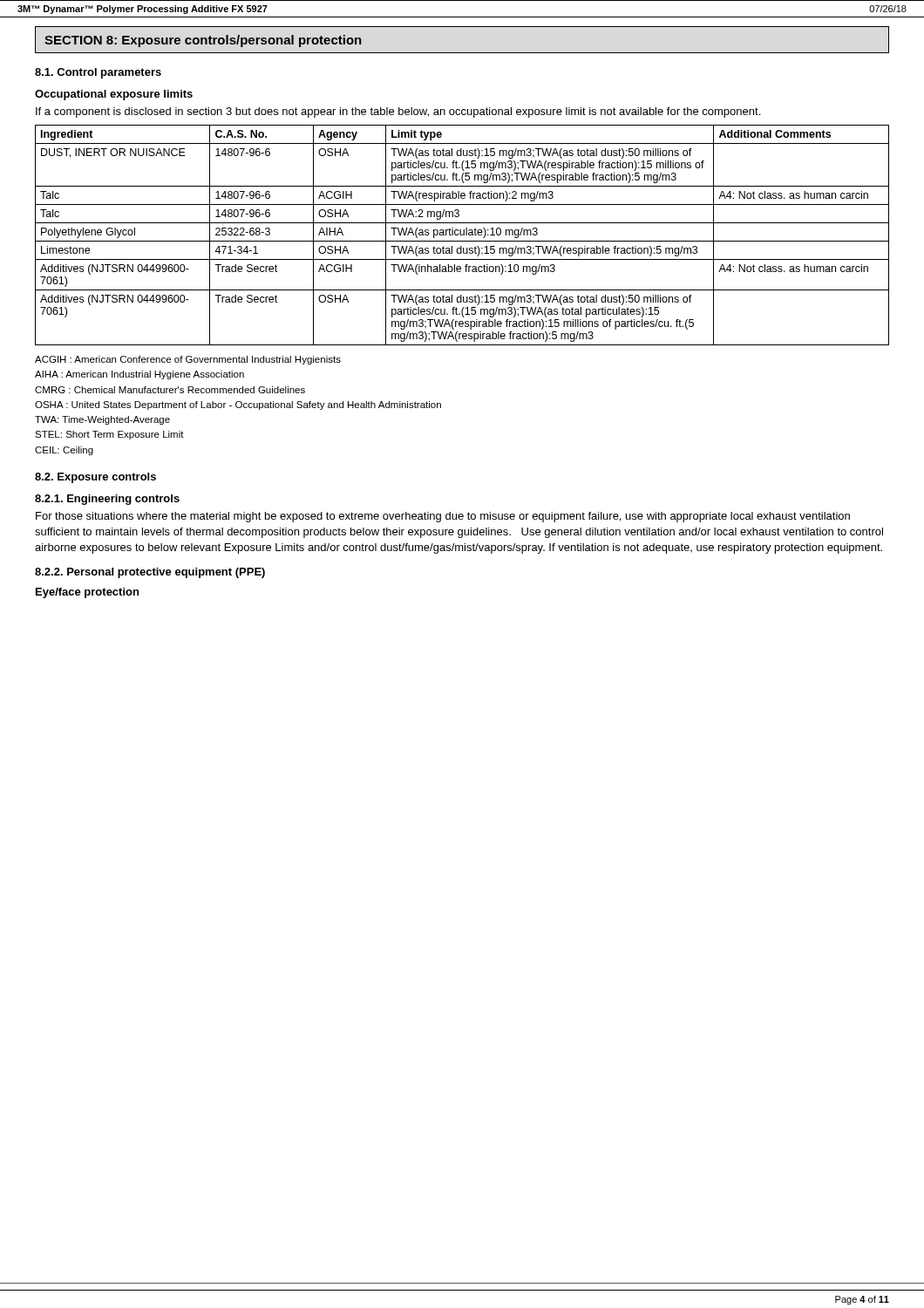924x1308 pixels.
Task: Click where it says "8.1. Control parameters"
Action: [98, 72]
